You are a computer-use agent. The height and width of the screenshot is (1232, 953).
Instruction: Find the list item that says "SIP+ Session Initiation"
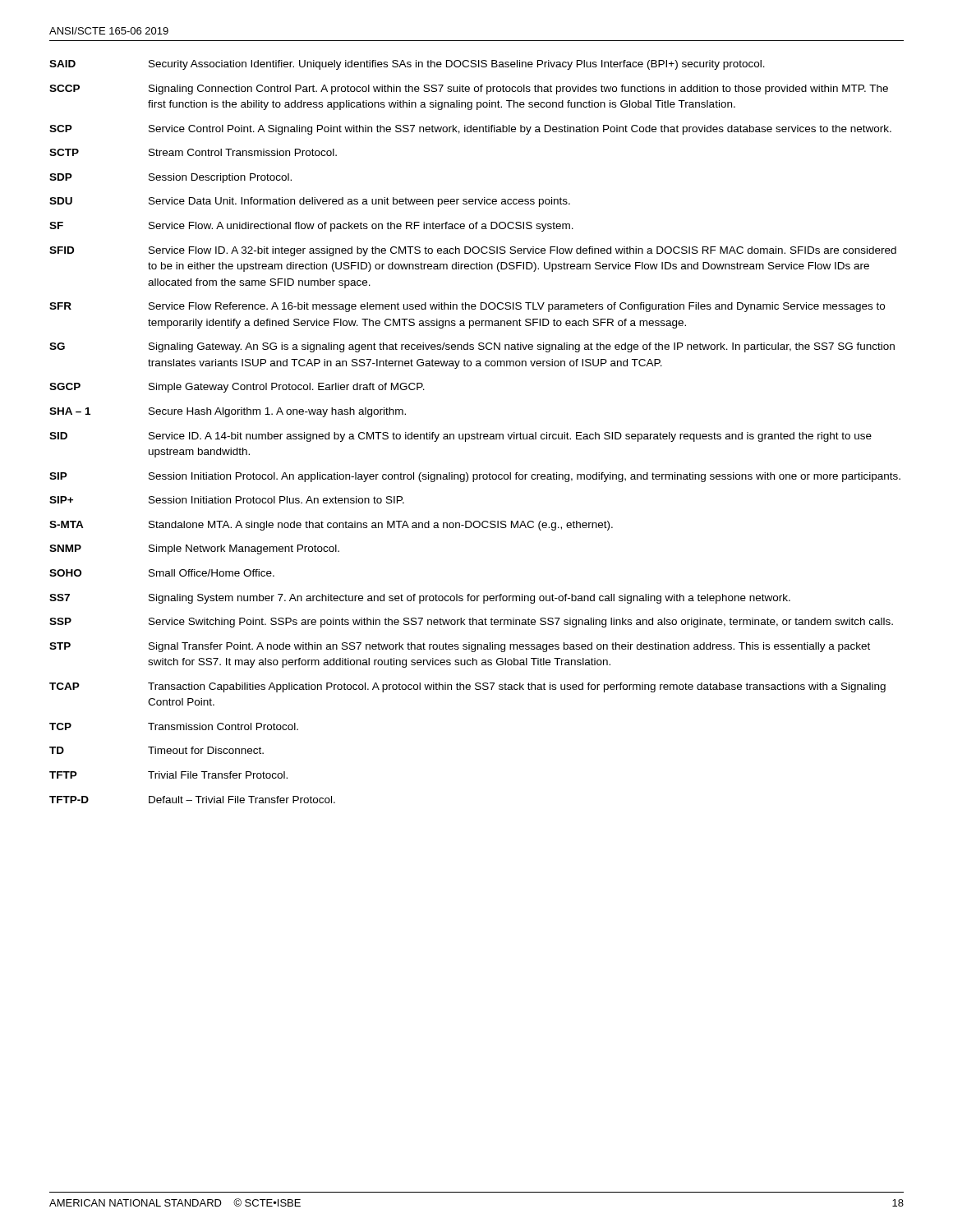(x=227, y=500)
